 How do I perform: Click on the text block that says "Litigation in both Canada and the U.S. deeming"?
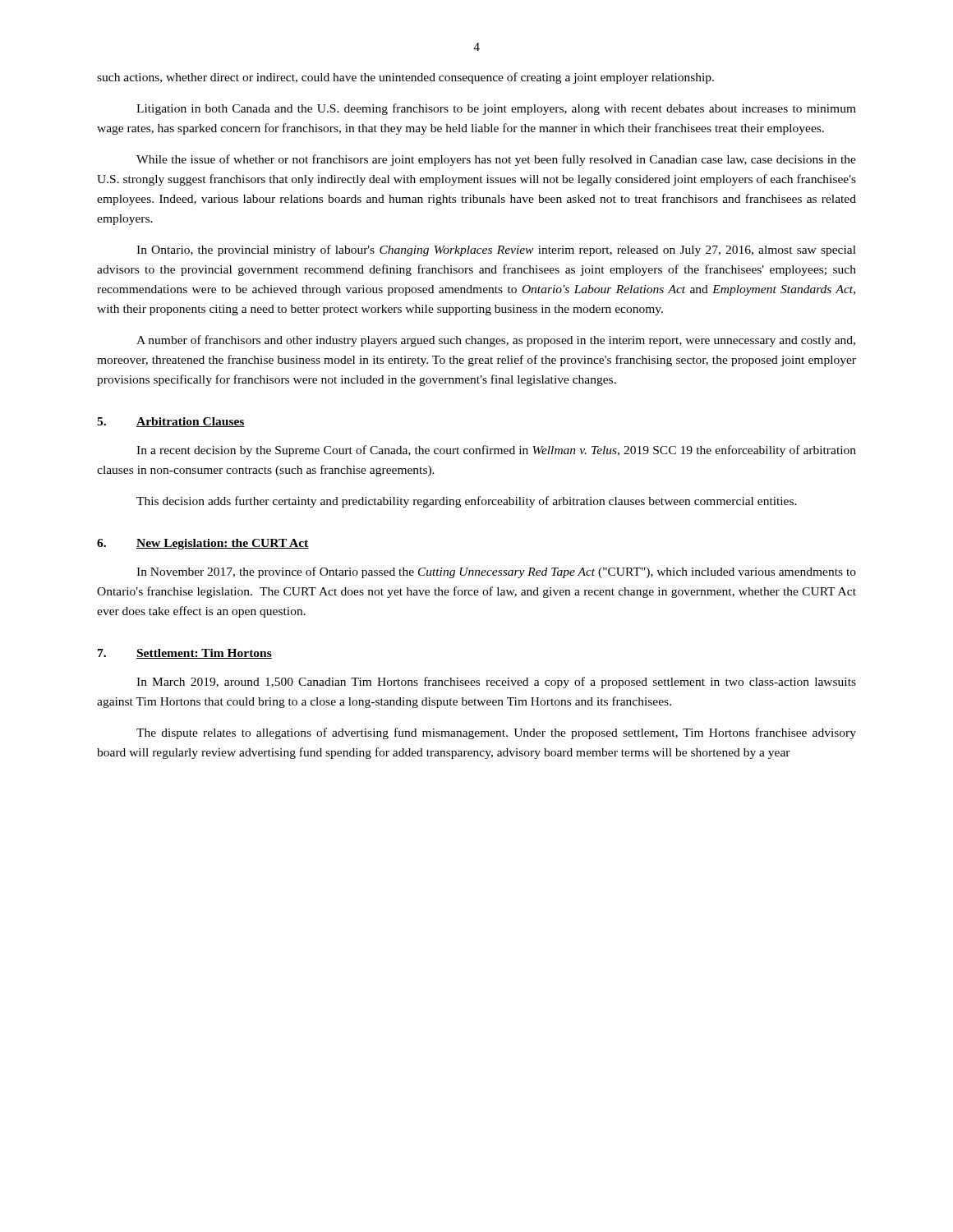(476, 118)
